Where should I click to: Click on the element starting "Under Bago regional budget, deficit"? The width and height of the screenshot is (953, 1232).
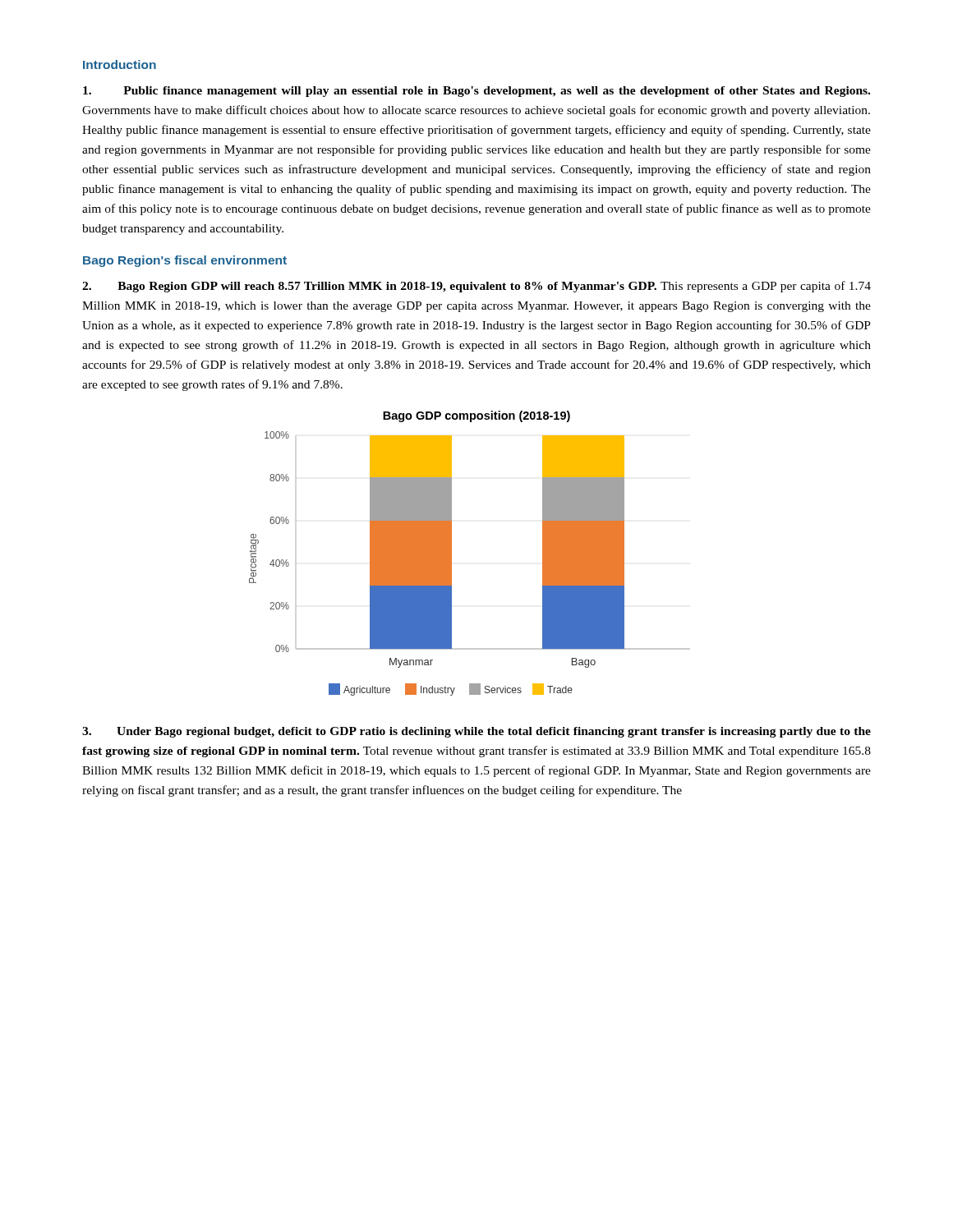point(476,760)
